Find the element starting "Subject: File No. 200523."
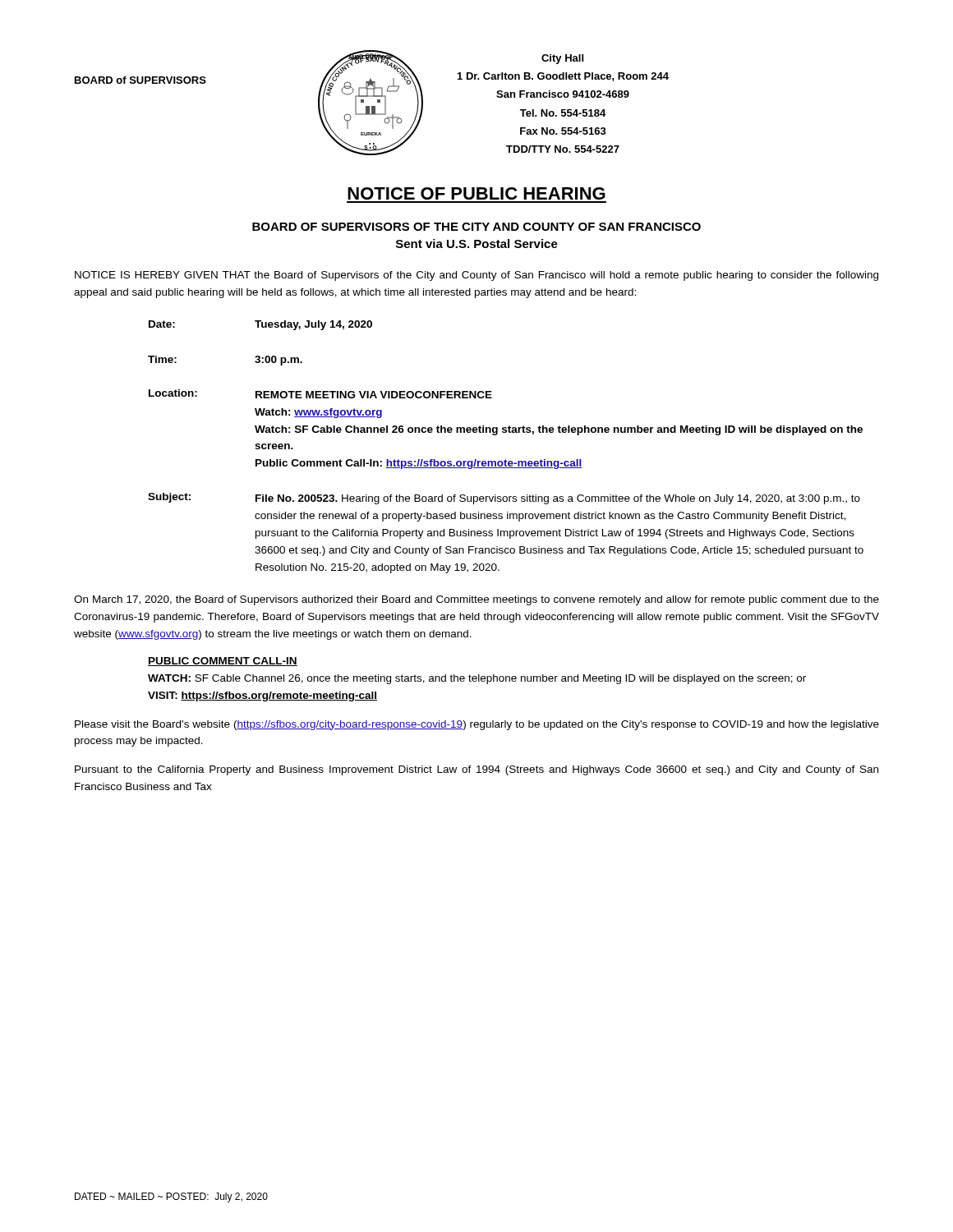The height and width of the screenshot is (1232, 953). 513,534
